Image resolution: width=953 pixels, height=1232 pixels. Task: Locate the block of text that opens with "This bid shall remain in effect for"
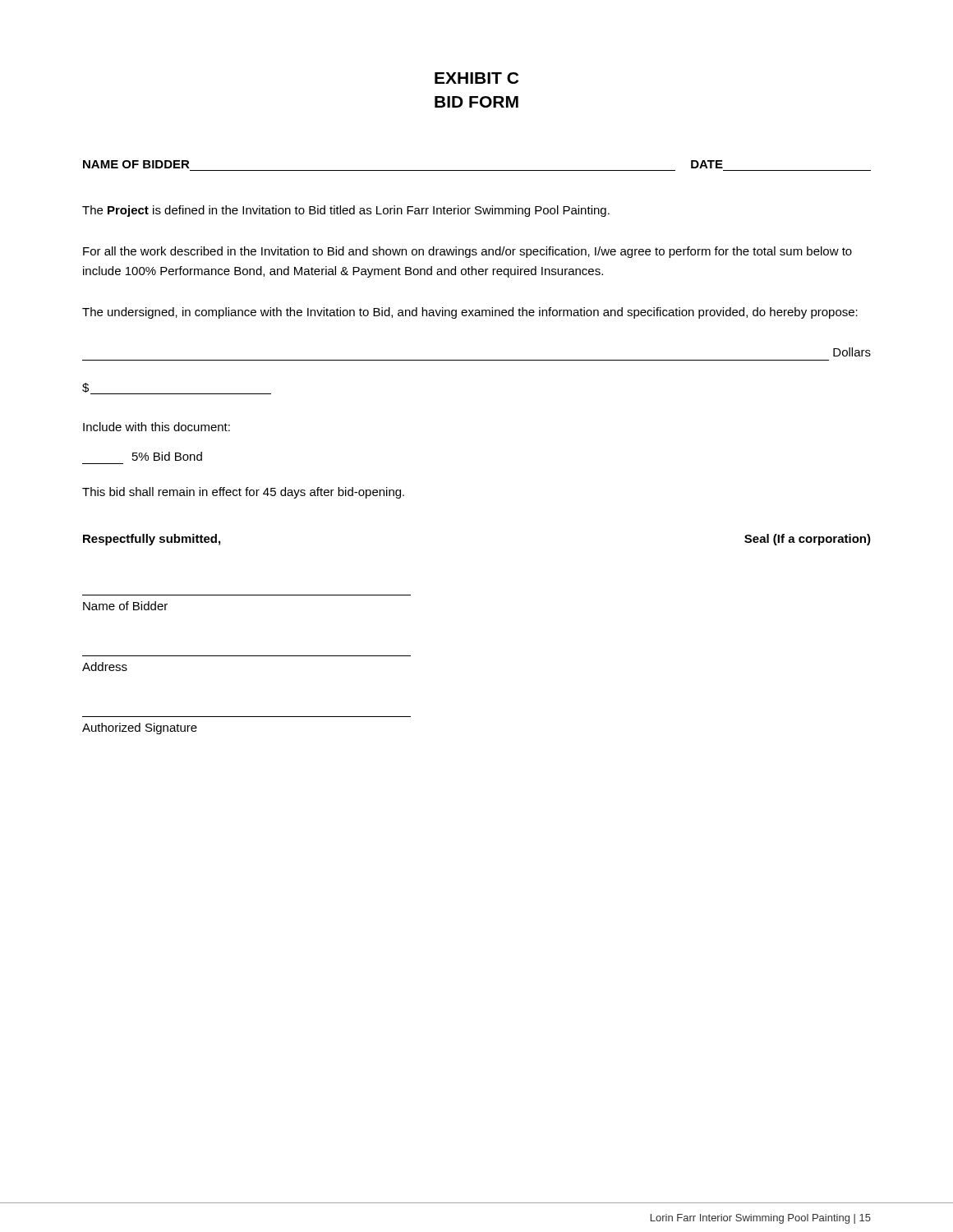coord(244,491)
